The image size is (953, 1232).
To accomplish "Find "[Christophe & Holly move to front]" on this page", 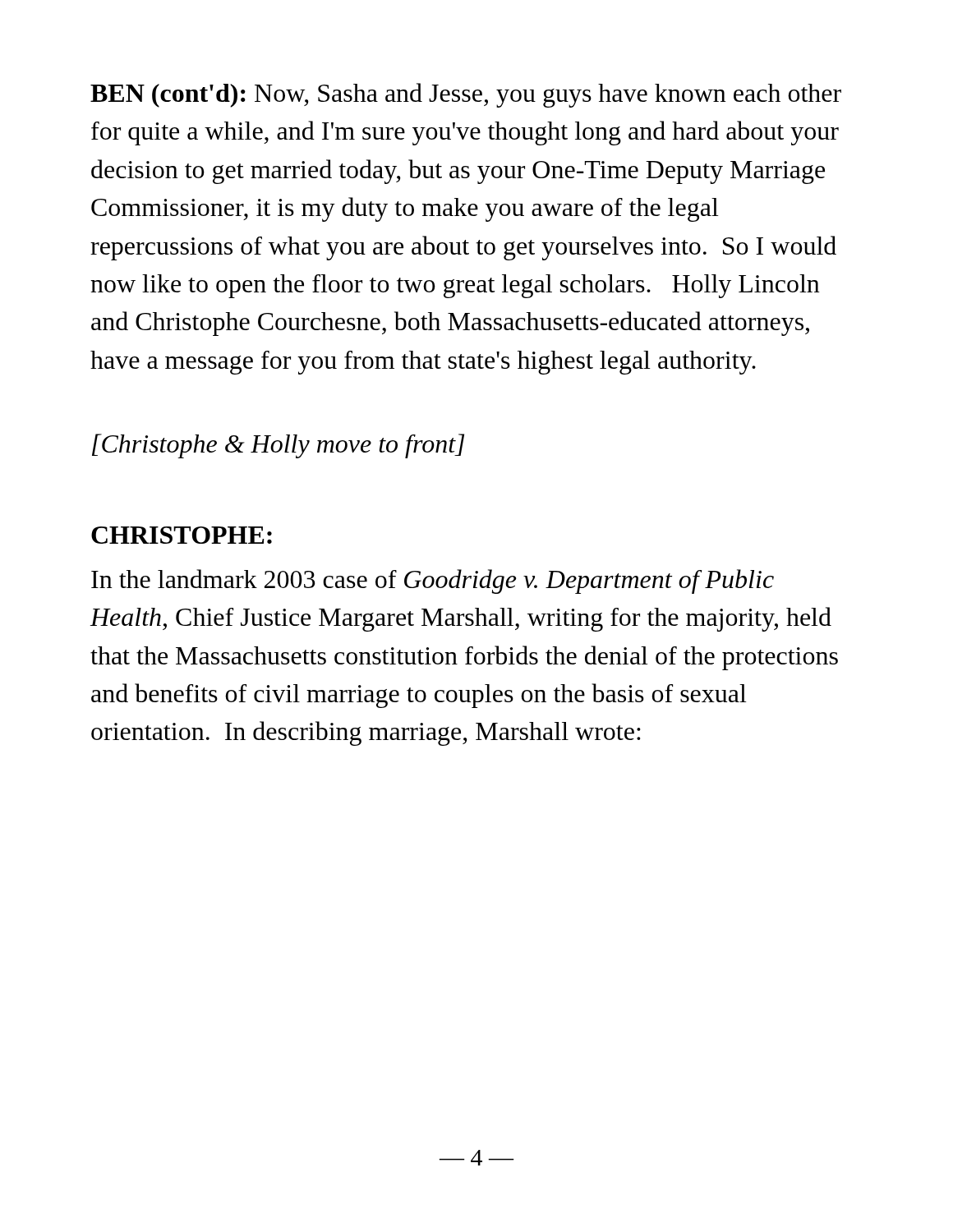I will (278, 444).
